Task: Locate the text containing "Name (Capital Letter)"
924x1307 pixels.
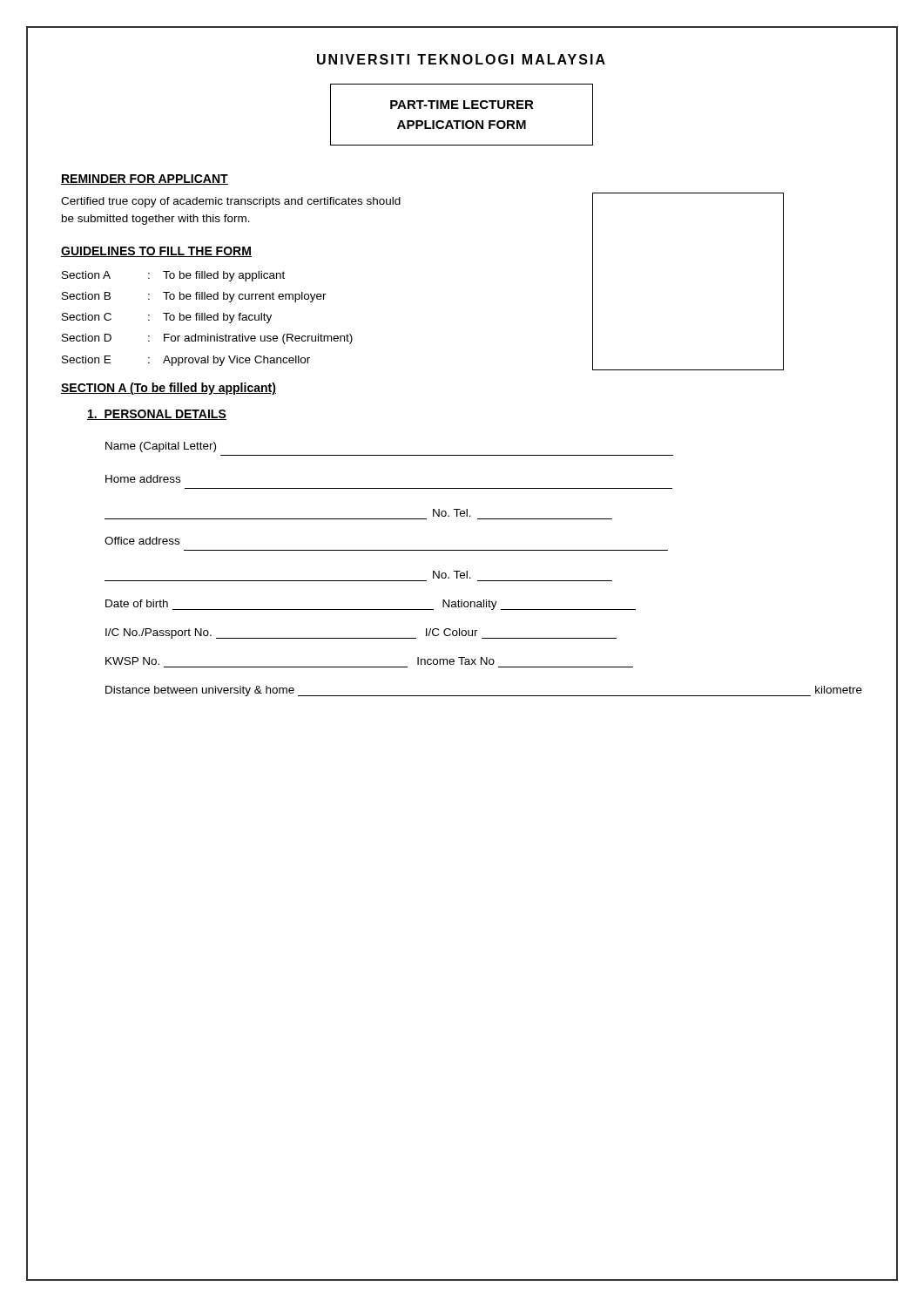Action: pos(389,447)
